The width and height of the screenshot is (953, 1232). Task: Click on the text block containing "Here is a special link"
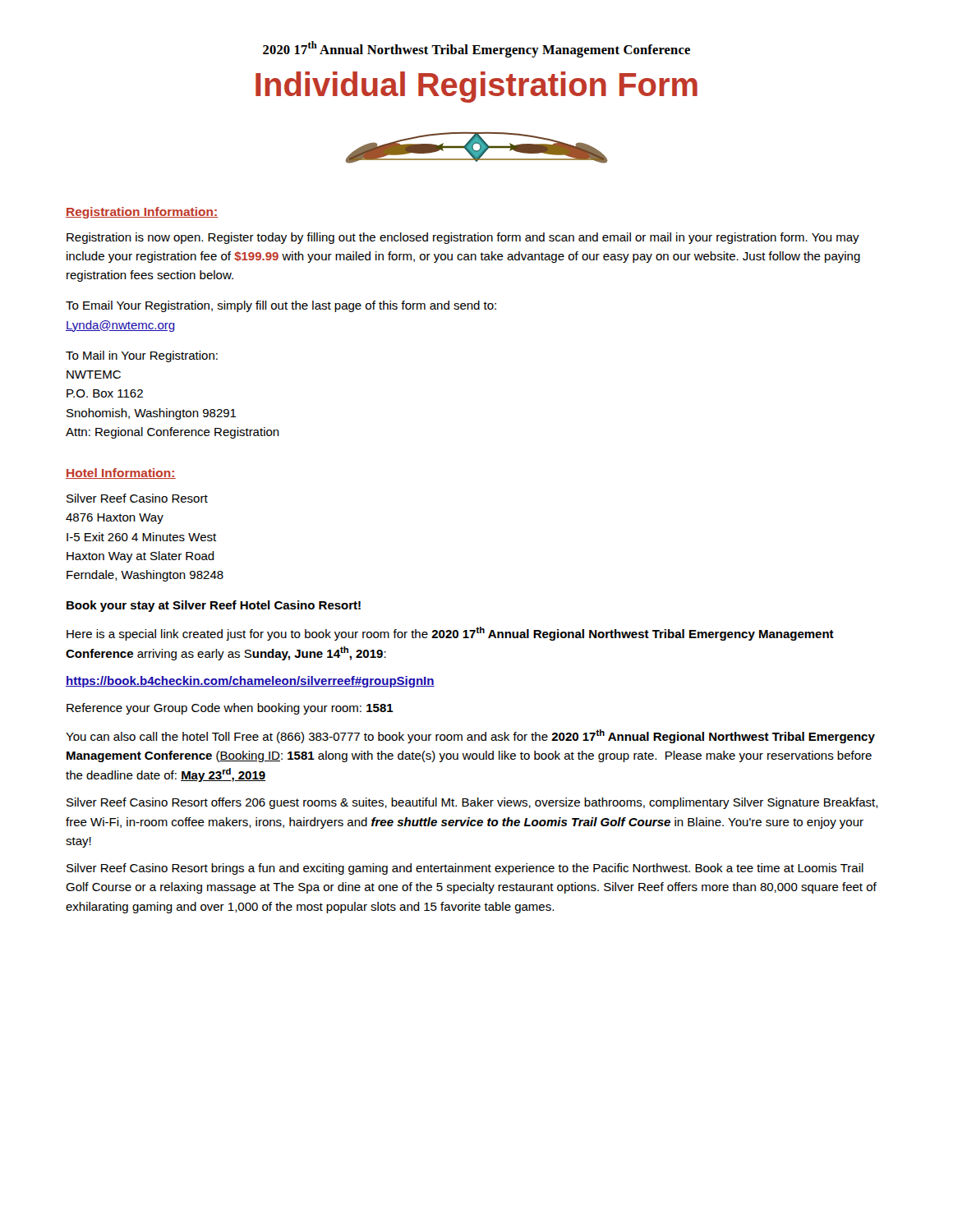click(450, 642)
